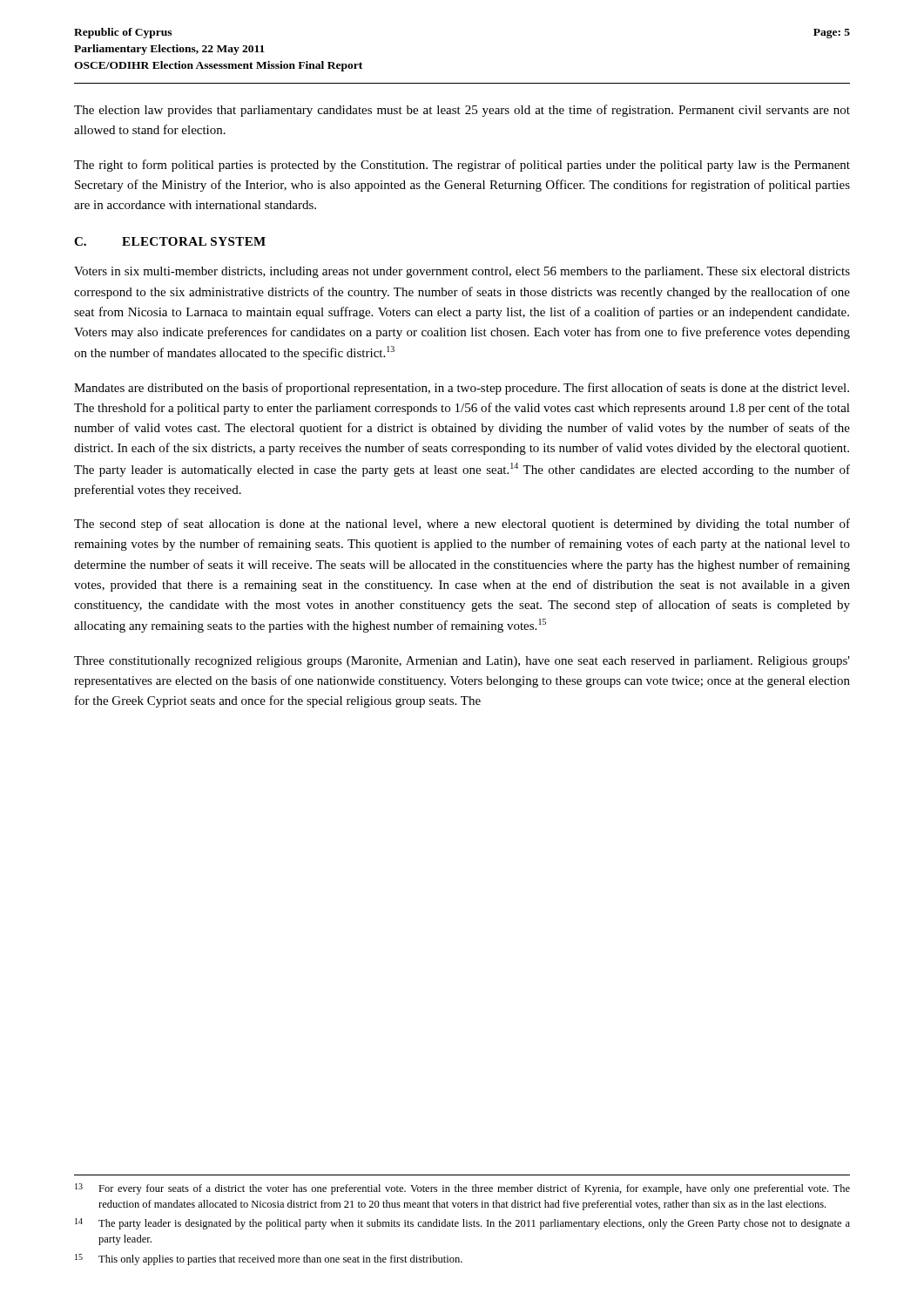924x1307 pixels.
Task: Locate the passage starting "The right to"
Action: (x=462, y=184)
